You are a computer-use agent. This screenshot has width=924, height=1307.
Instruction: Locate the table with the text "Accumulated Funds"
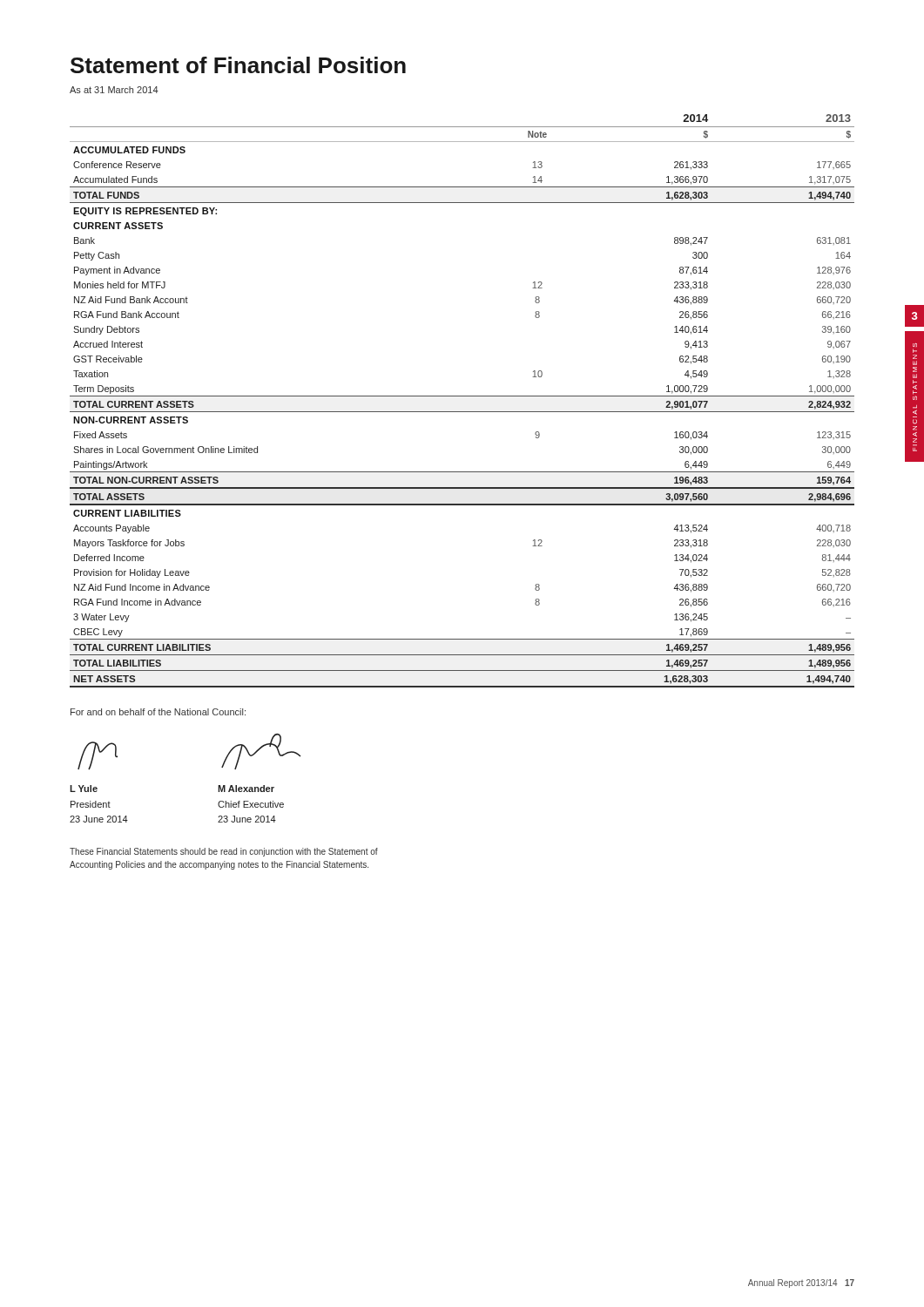pos(462,398)
